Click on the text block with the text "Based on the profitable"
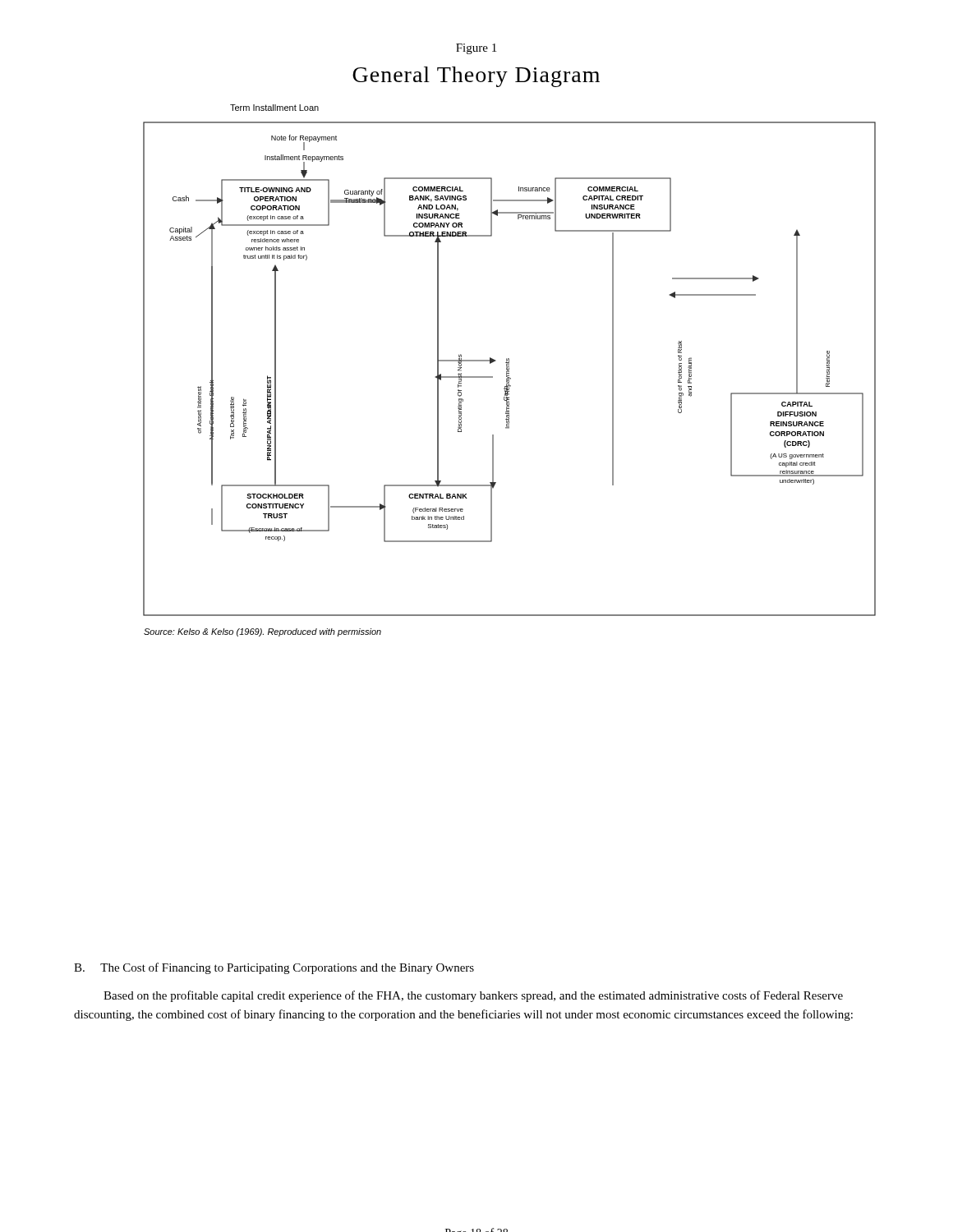953x1232 pixels. point(464,1005)
